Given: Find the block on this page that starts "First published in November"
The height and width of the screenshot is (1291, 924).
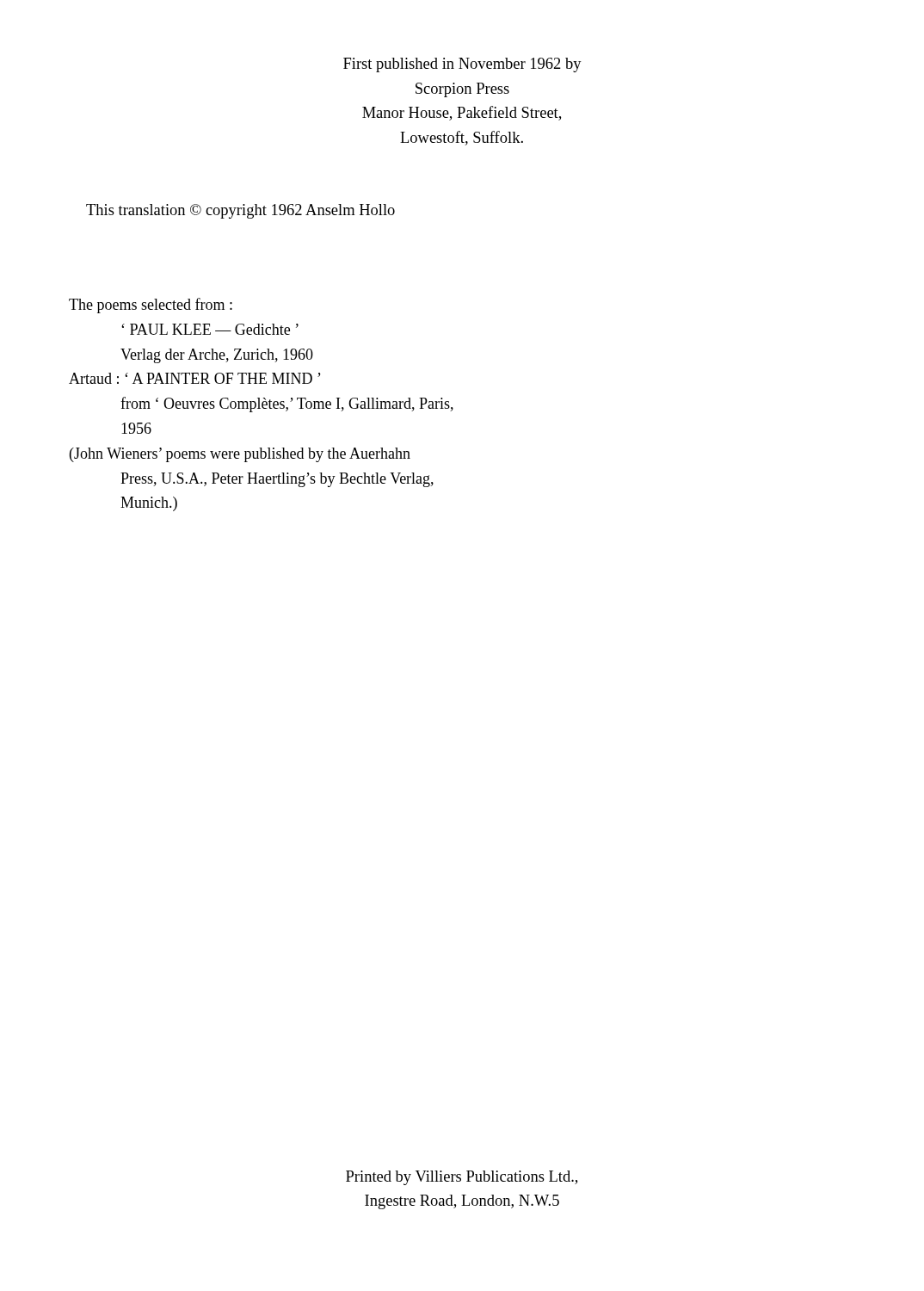Looking at the screenshot, I should tap(462, 101).
